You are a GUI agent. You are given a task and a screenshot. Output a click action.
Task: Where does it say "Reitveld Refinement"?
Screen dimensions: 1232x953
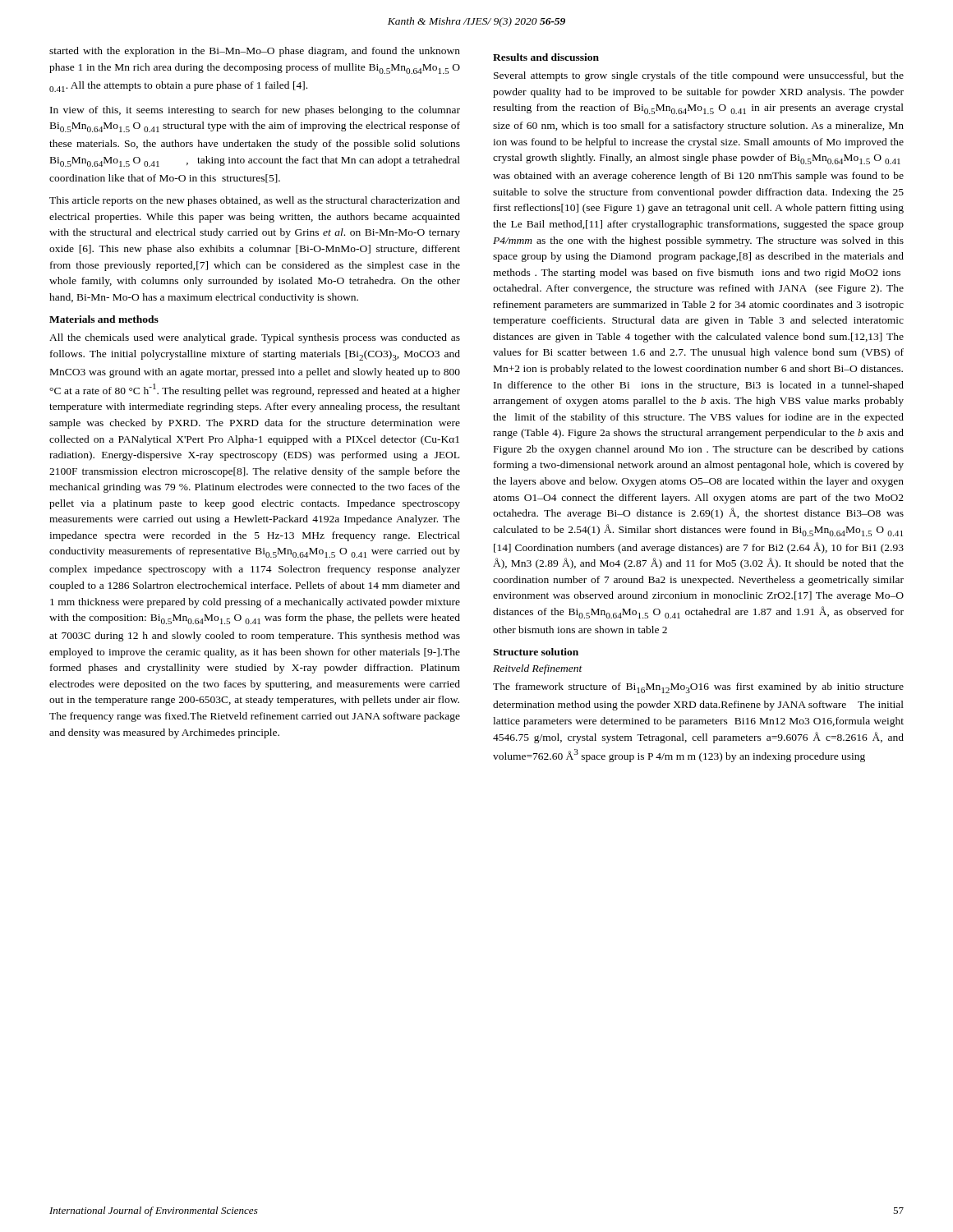537,668
